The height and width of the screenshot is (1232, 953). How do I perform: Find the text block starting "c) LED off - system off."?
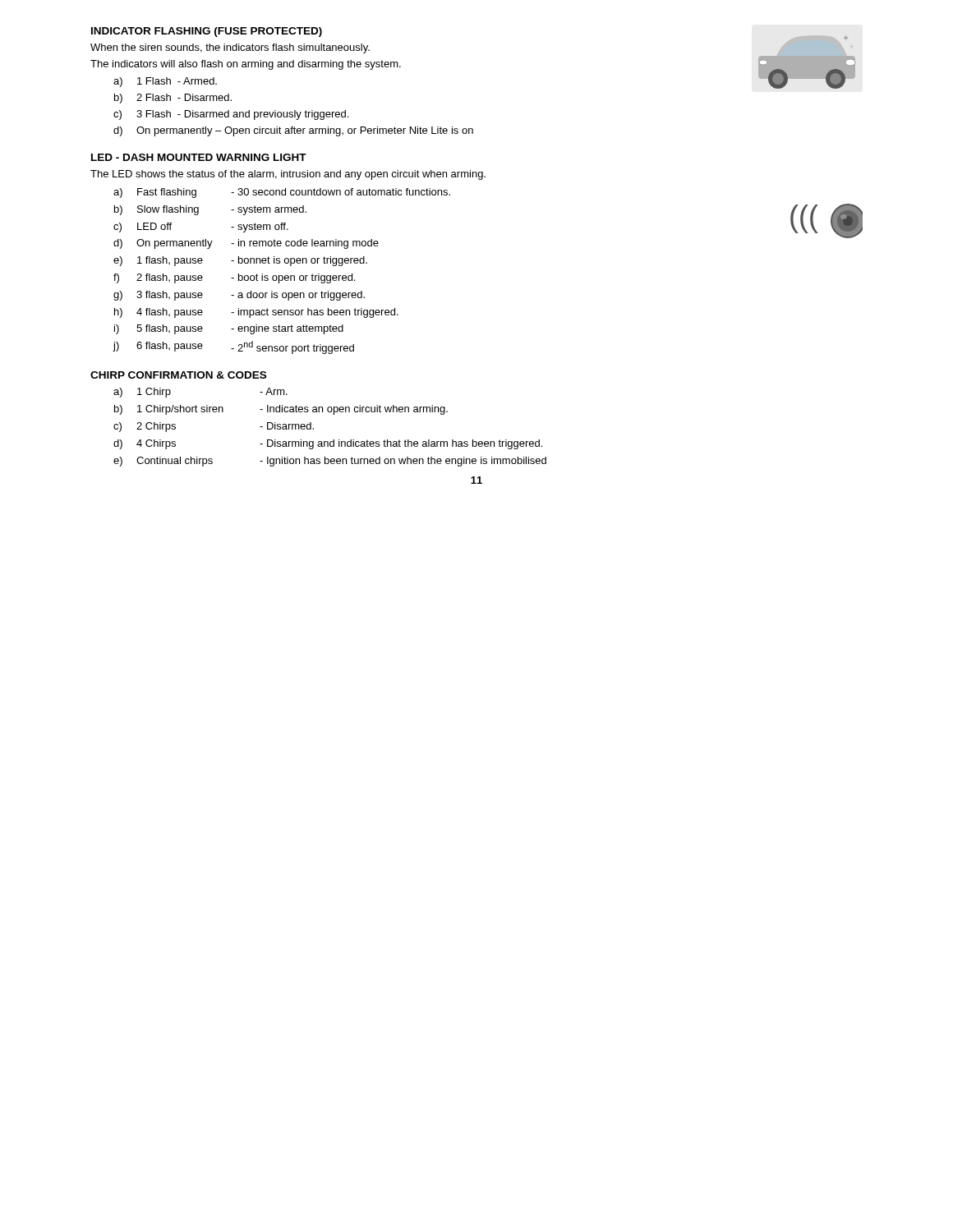point(154,229)
